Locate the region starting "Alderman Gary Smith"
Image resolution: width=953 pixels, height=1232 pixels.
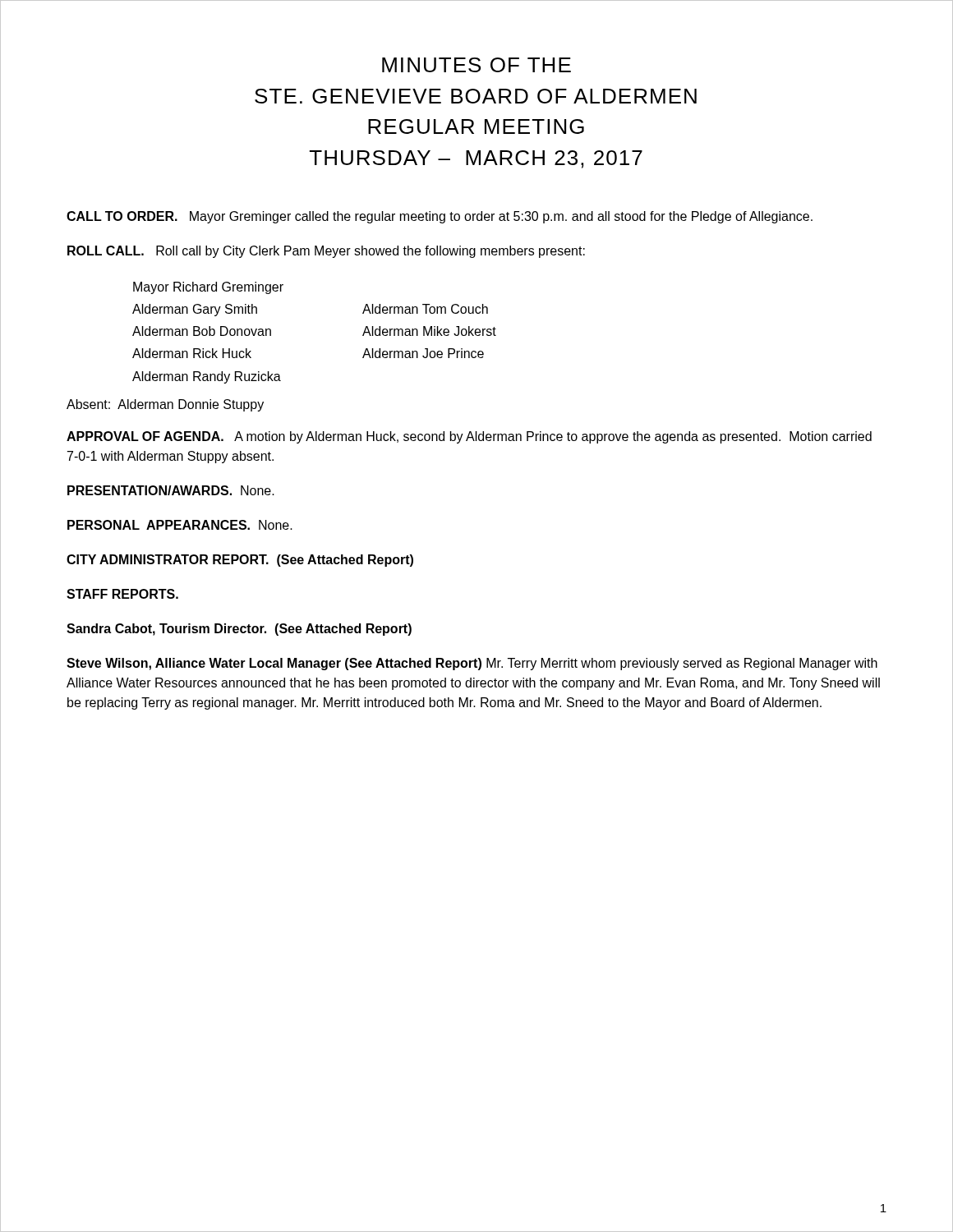tap(362, 309)
